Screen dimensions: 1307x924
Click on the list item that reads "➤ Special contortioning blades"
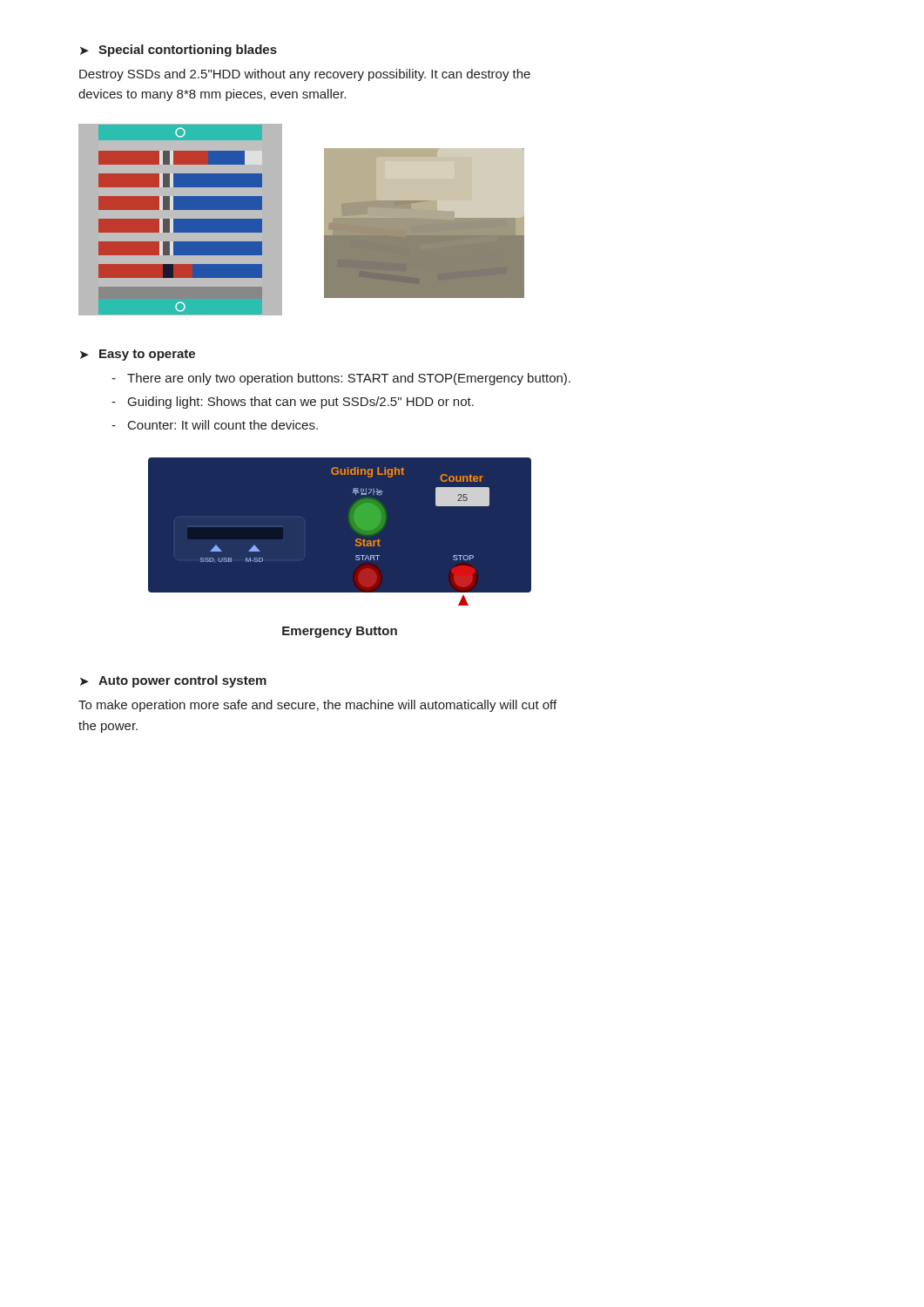click(178, 50)
